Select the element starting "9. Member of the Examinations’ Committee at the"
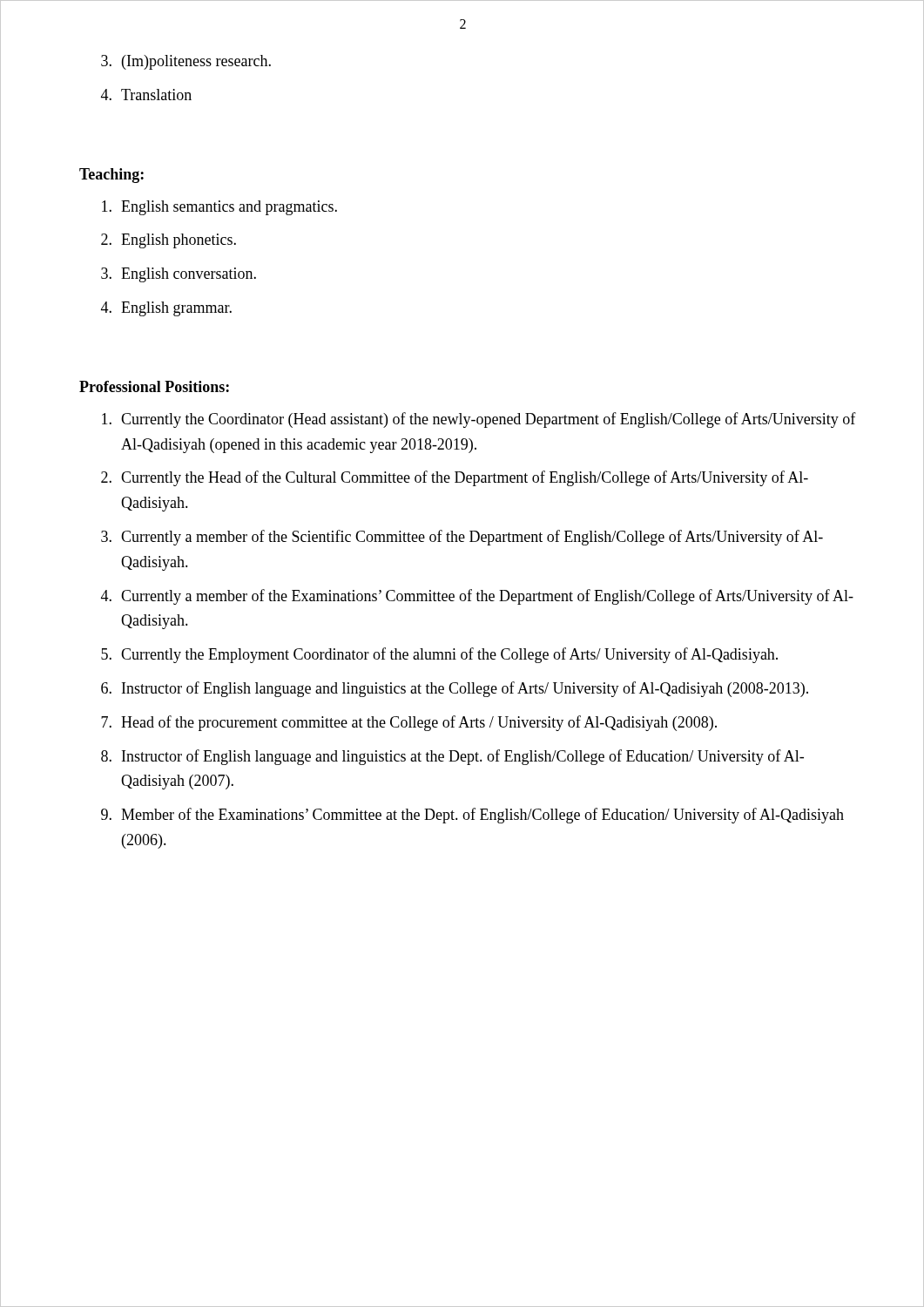This screenshot has height=1307, width=924. pyautogui.click(x=471, y=828)
